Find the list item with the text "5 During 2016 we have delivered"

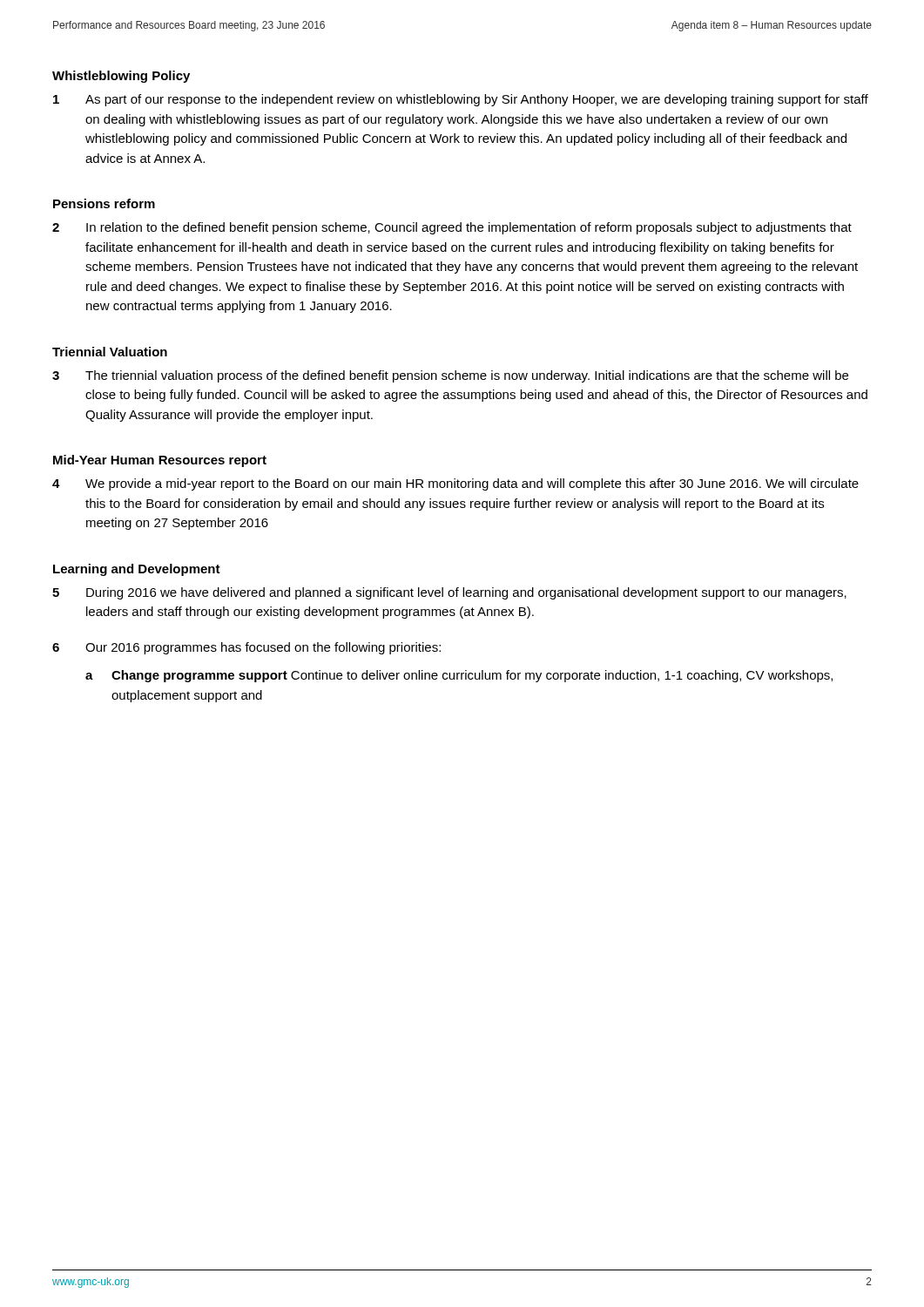pyautogui.click(x=462, y=602)
